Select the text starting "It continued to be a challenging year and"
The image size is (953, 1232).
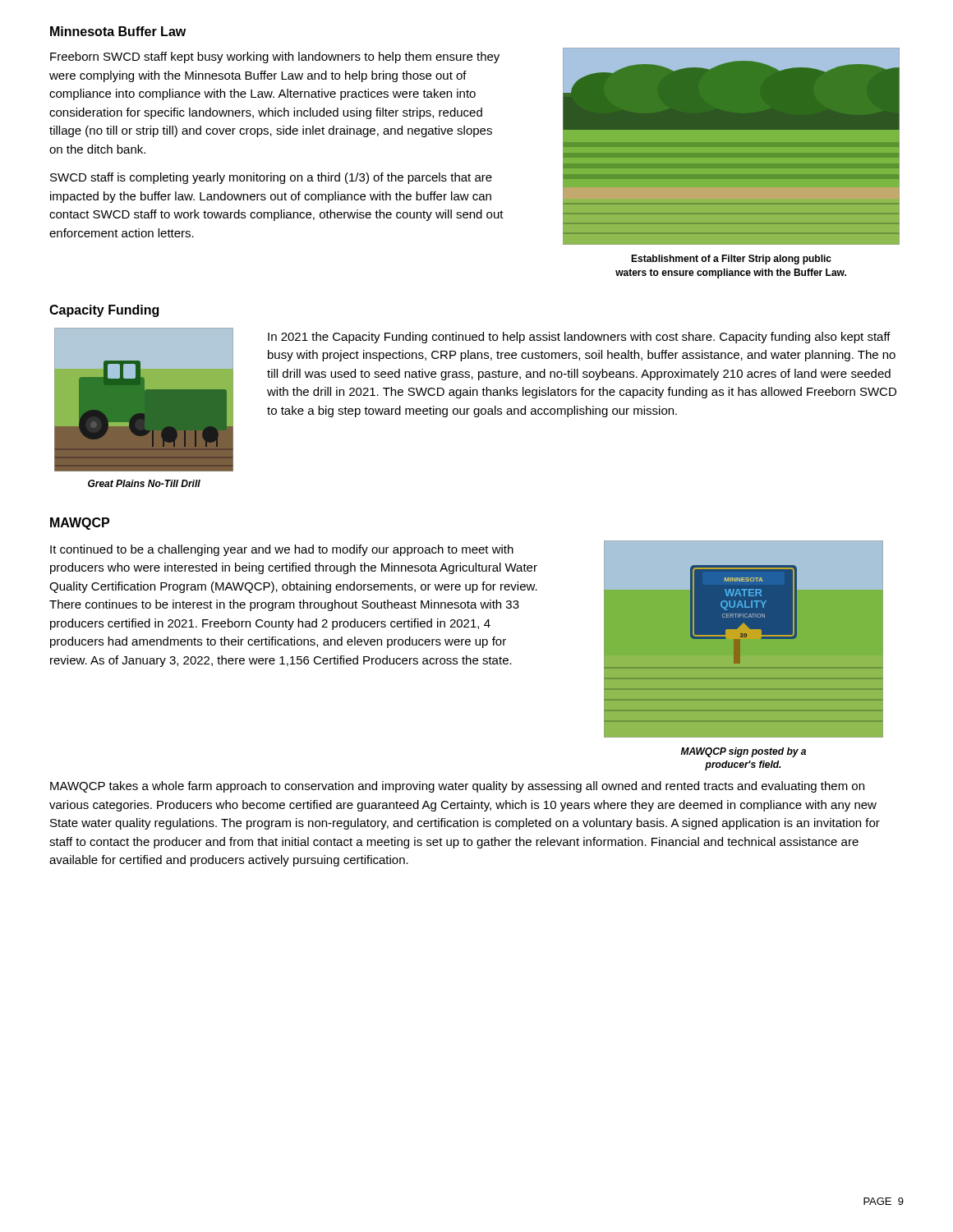pyautogui.click(x=296, y=605)
